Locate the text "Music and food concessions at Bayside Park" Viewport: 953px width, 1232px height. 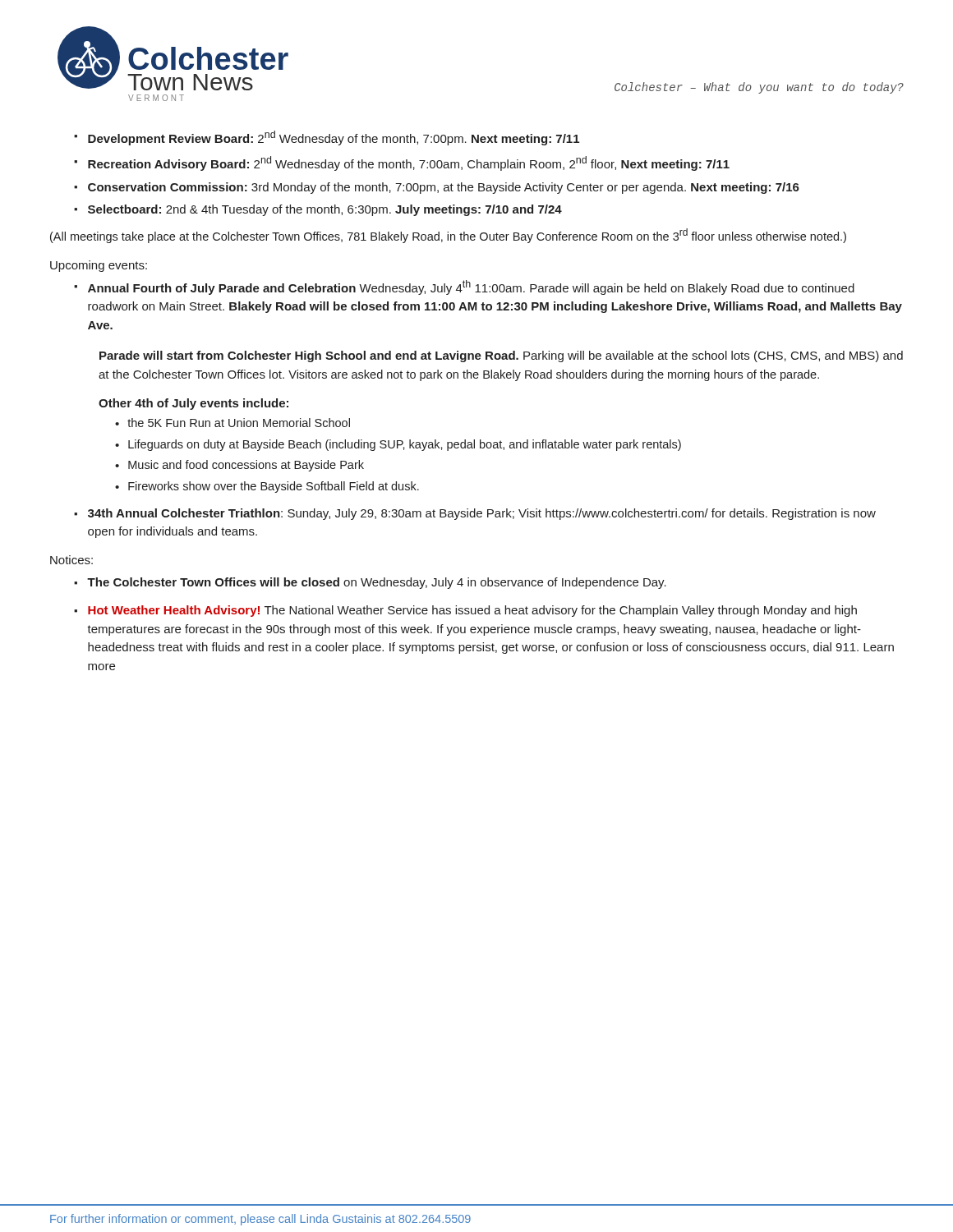click(x=246, y=465)
